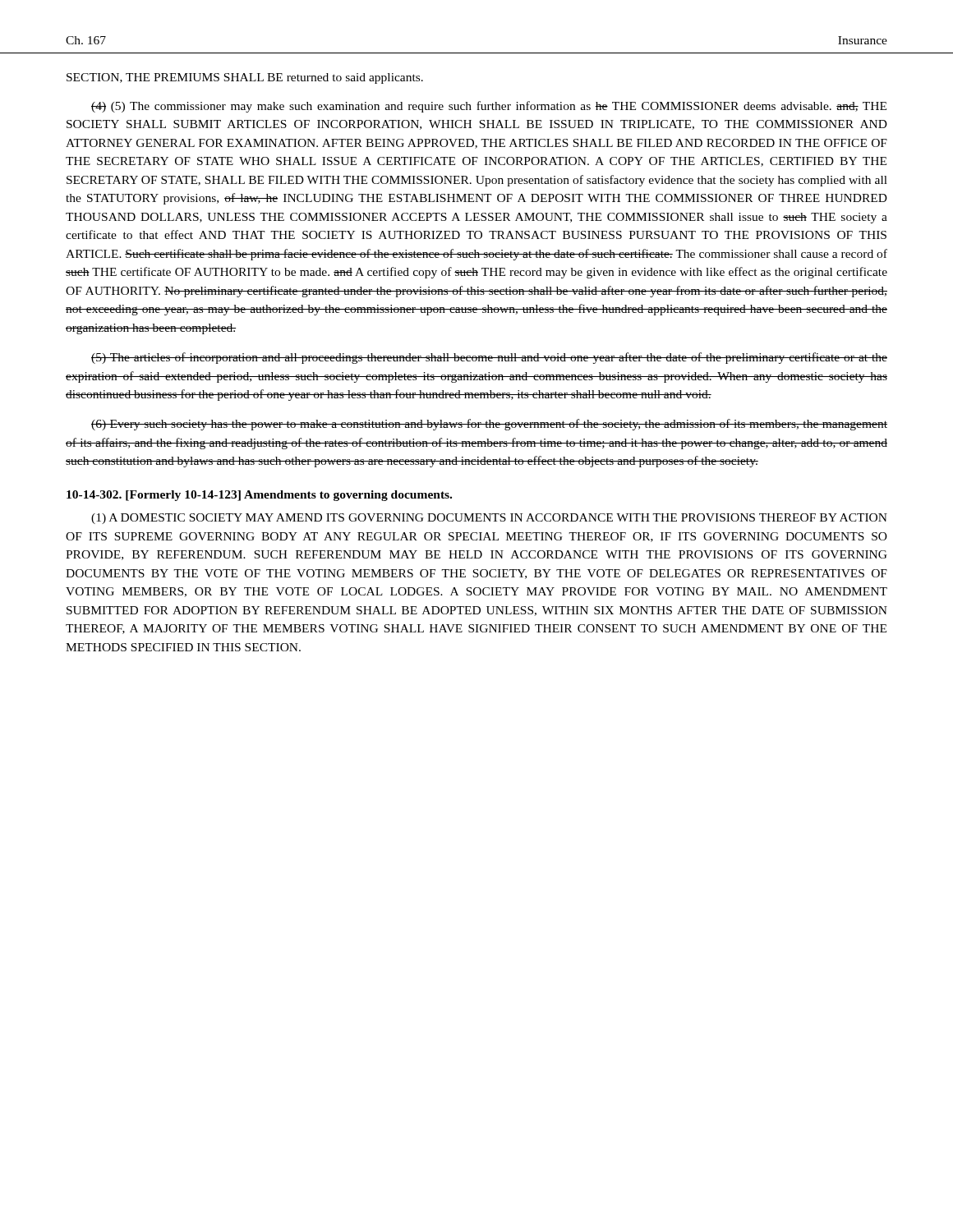Locate a section header
Viewport: 953px width, 1232px height.
[259, 494]
